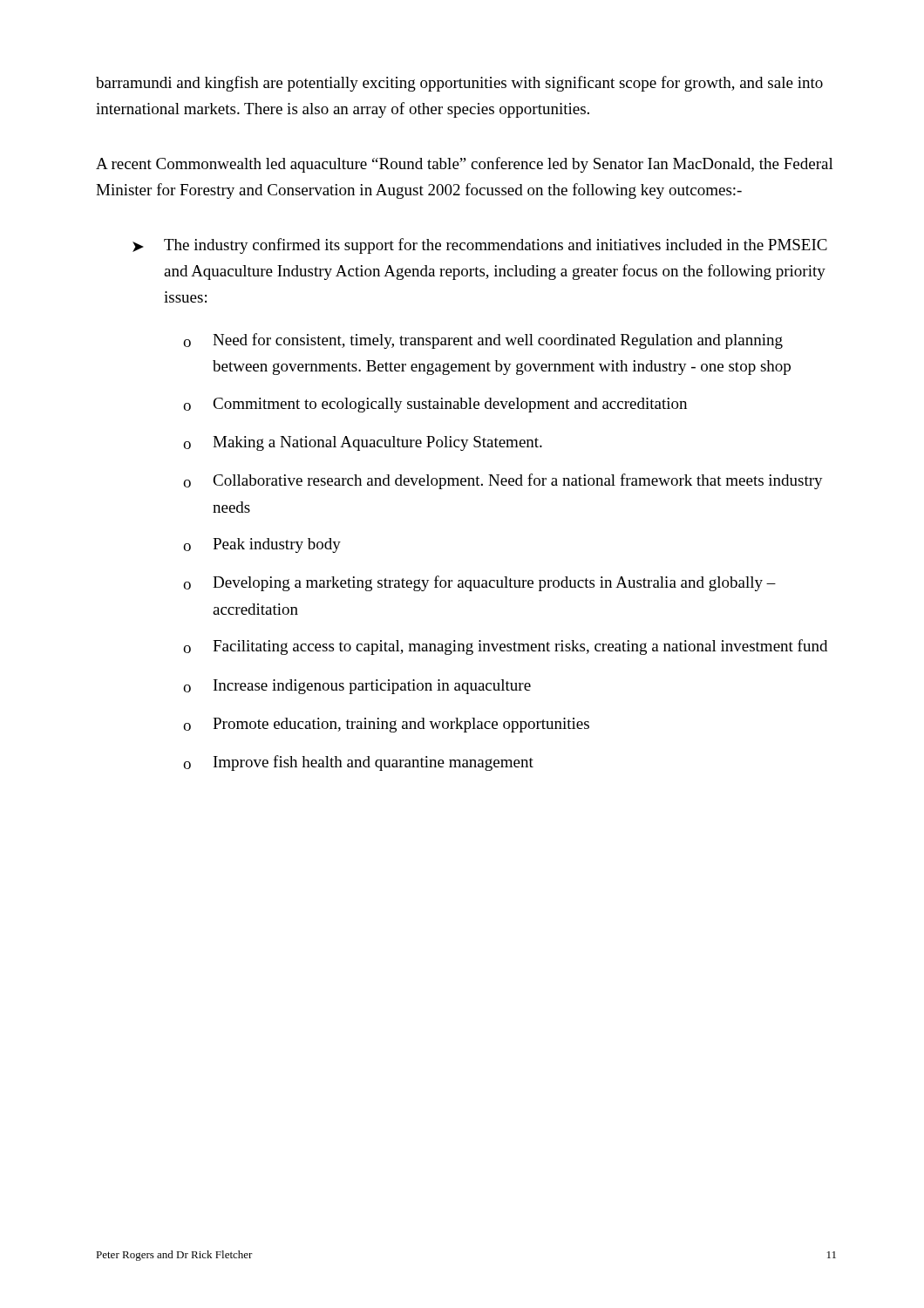Click the passage that begins "barramundi and kingfish are"
This screenshot has height=1308, width=924.
pos(460,96)
